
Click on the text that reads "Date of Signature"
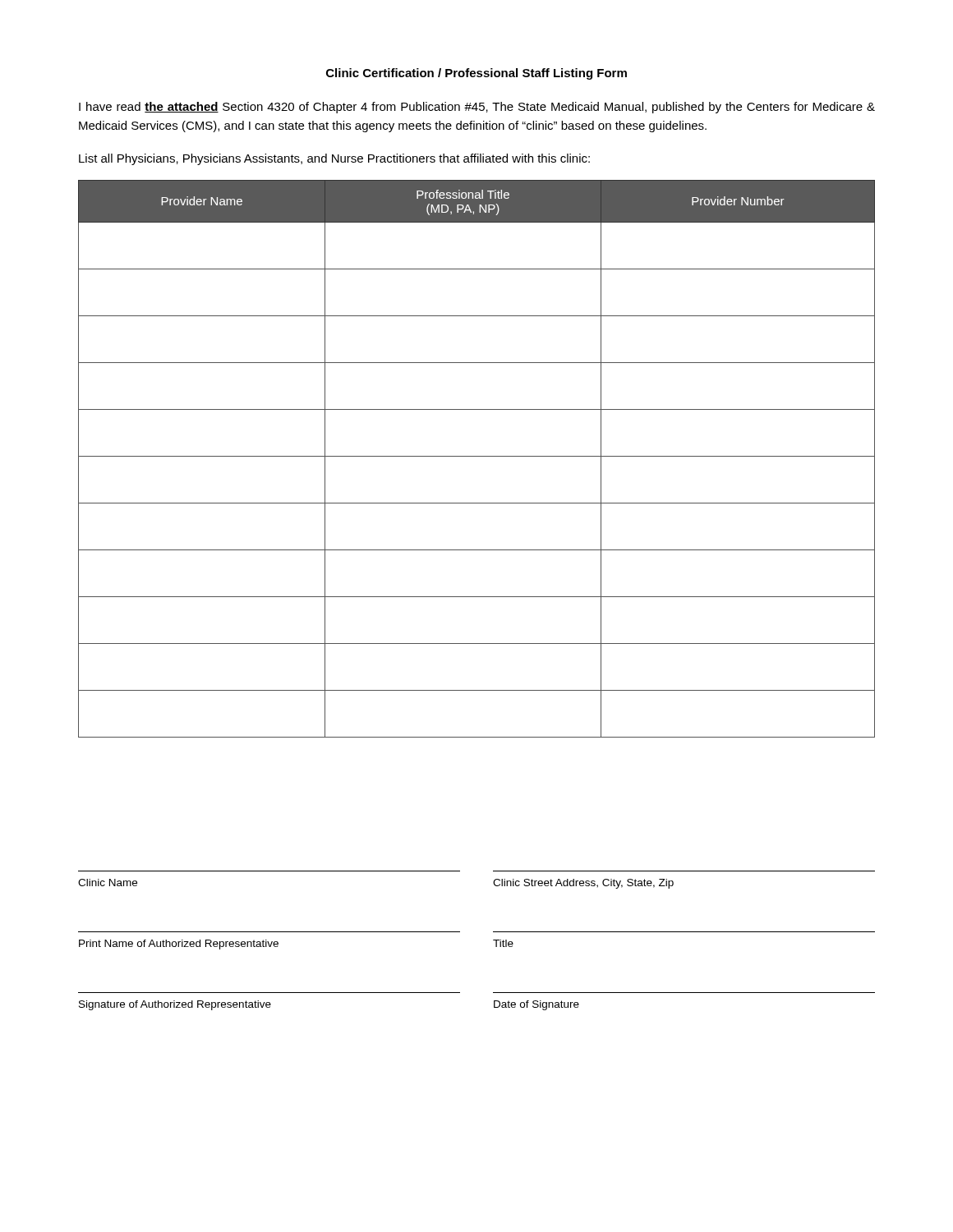pos(536,1004)
